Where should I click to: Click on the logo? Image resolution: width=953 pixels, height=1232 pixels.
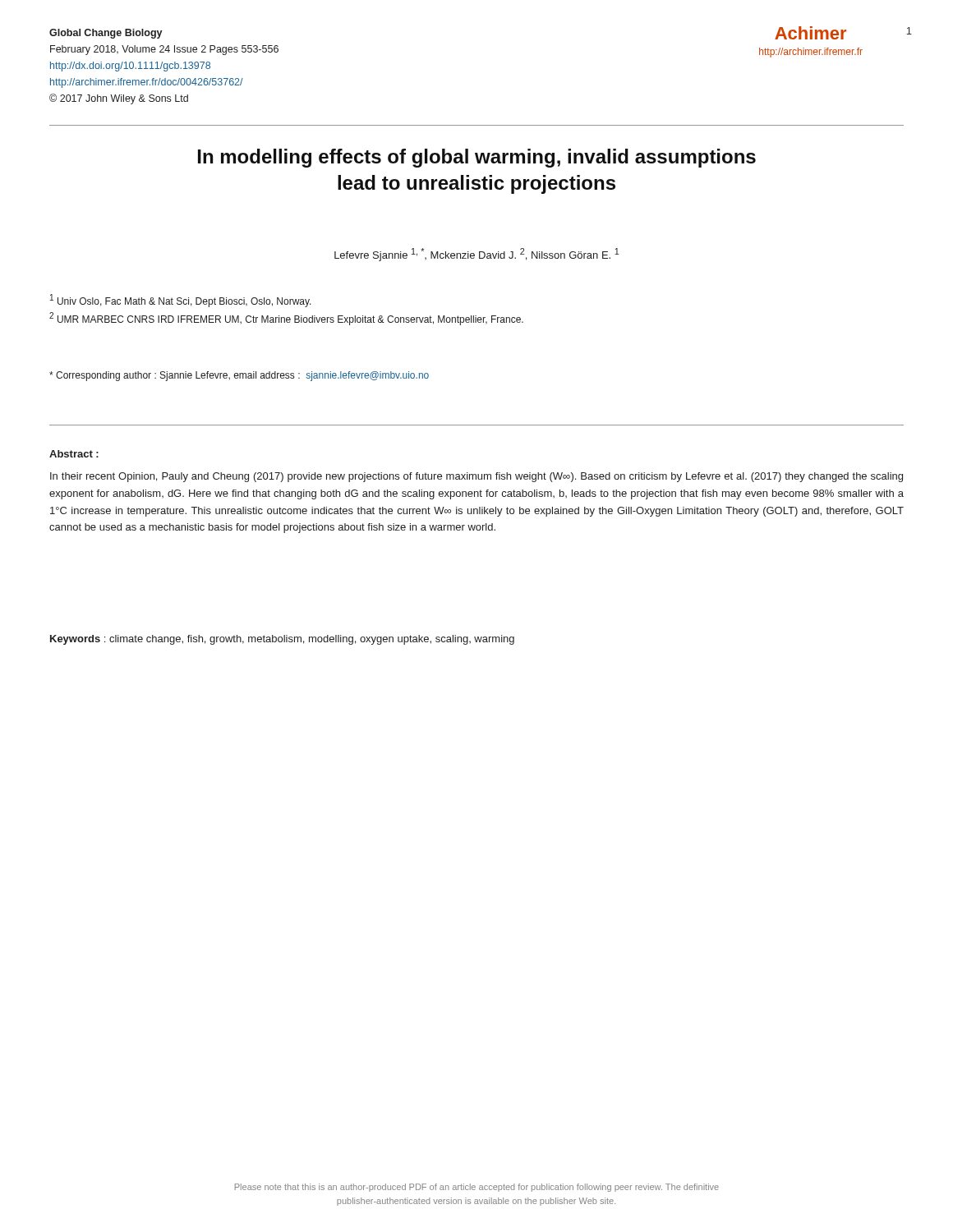(811, 40)
